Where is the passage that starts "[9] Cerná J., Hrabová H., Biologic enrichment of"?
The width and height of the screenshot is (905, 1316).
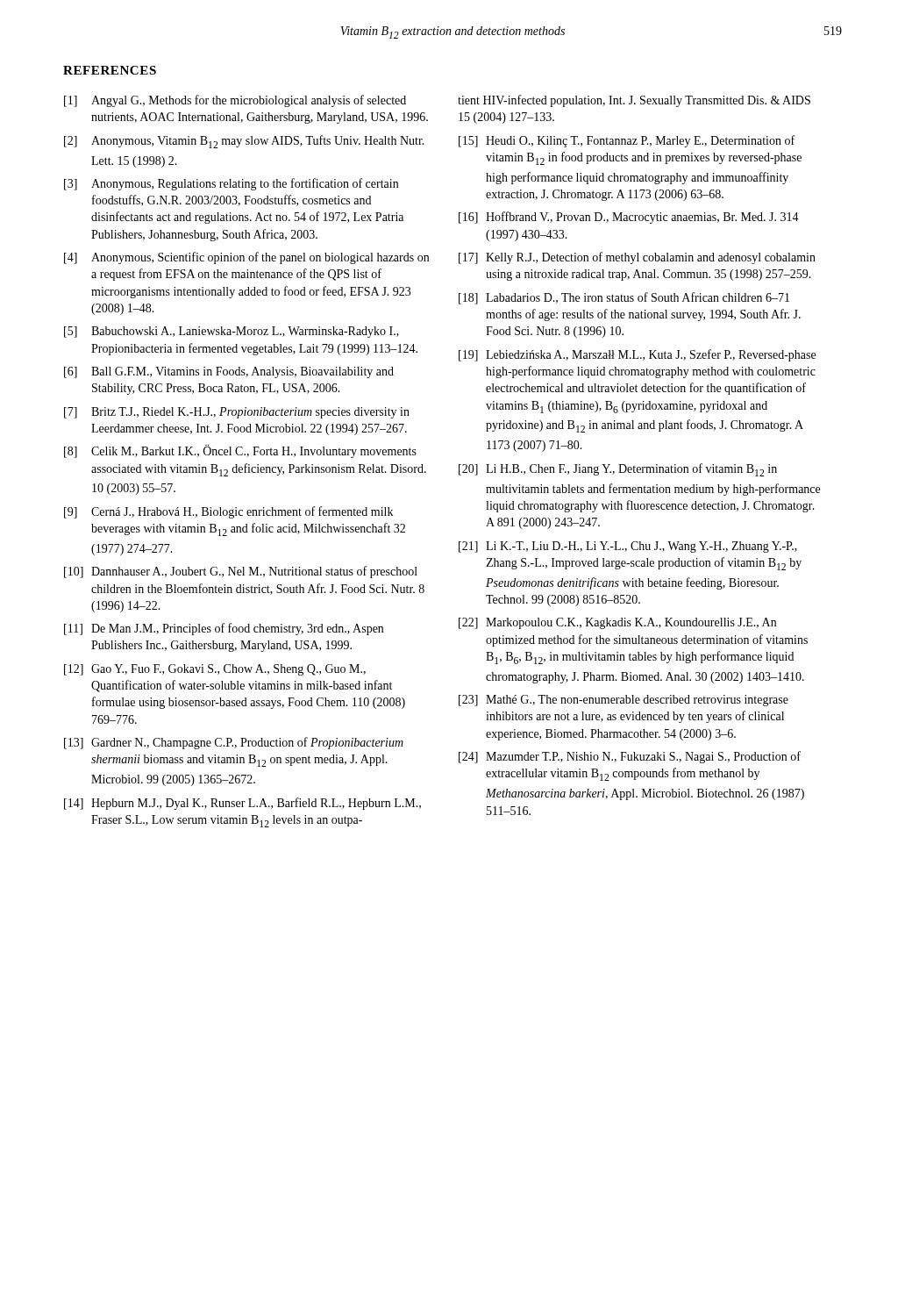(246, 530)
